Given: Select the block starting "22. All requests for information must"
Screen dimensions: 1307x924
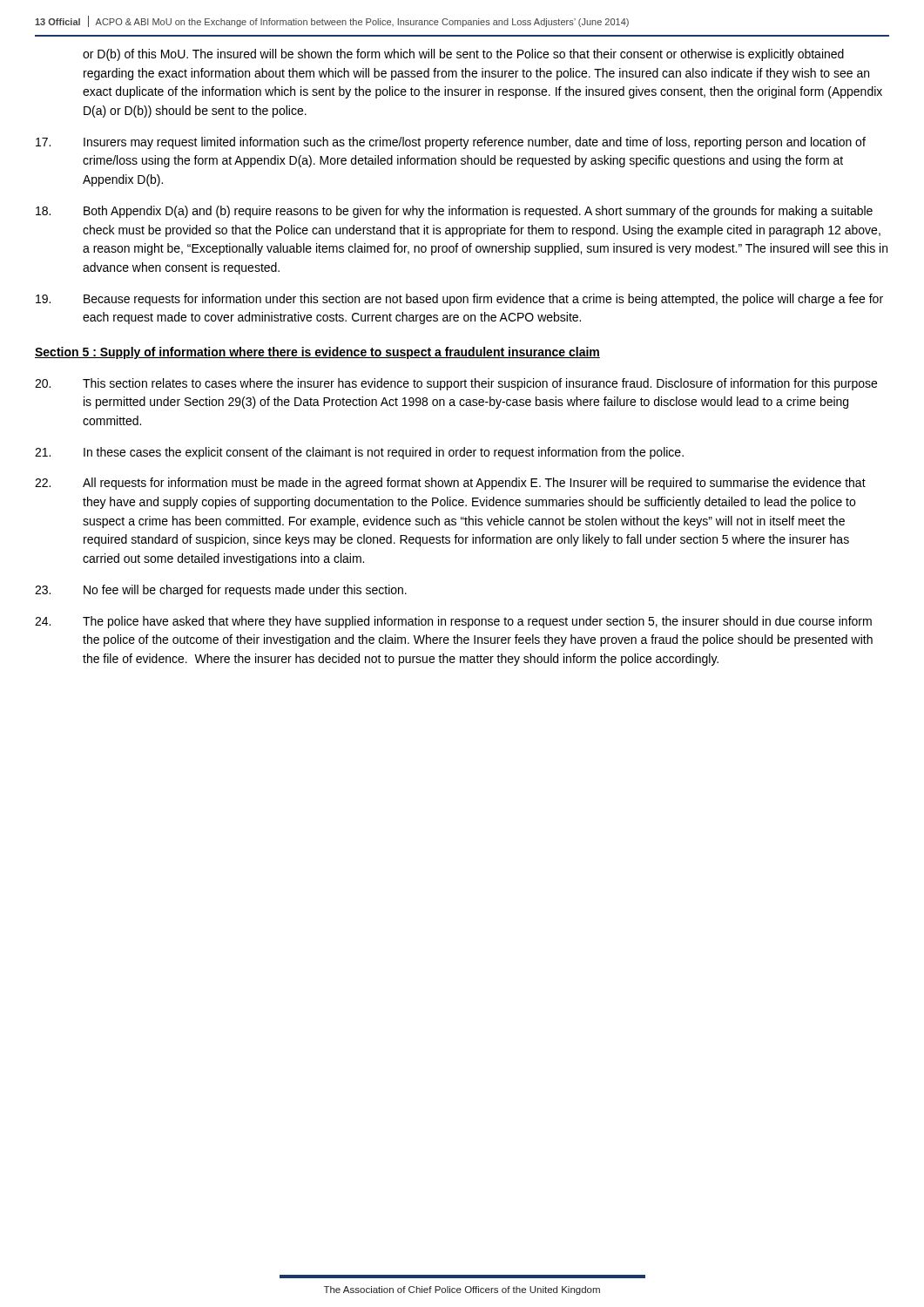Looking at the screenshot, I should pyautogui.click(x=462, y=522).
